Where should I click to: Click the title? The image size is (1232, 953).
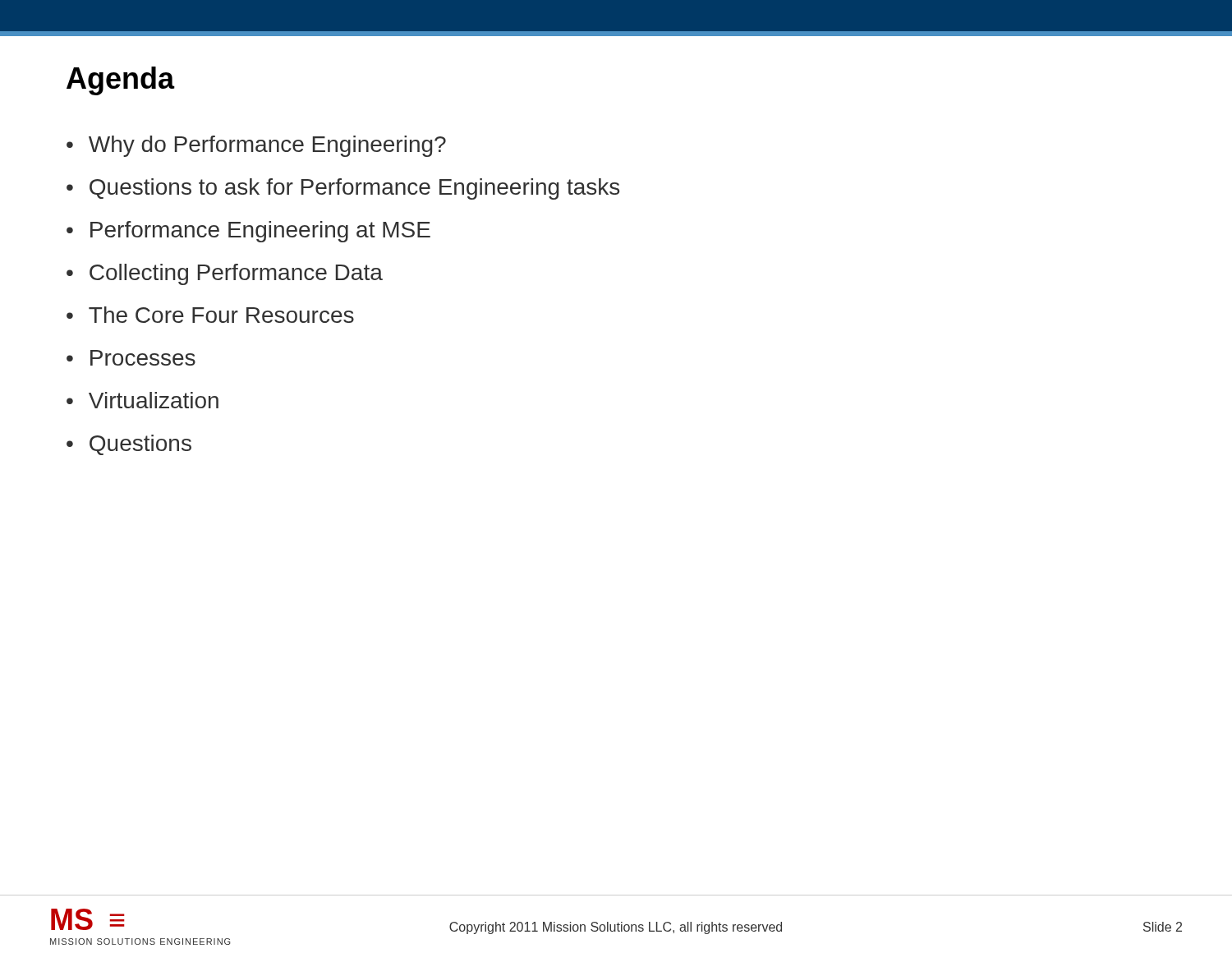(x=120, y=79)
